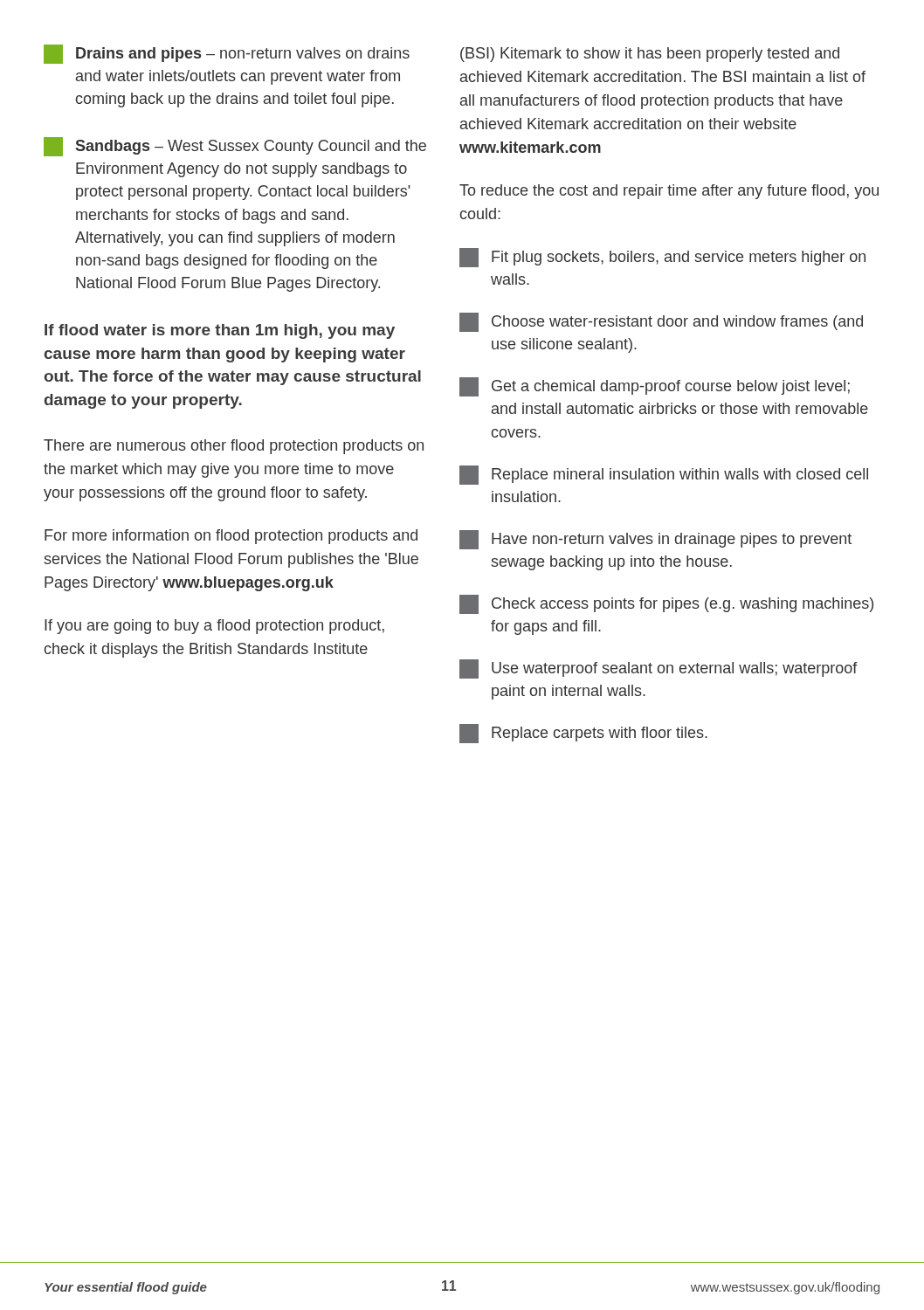
Task: Navigate to the text block starting "Fit plug sockets, boilers, and service meters"
Action: click(670, 268)
